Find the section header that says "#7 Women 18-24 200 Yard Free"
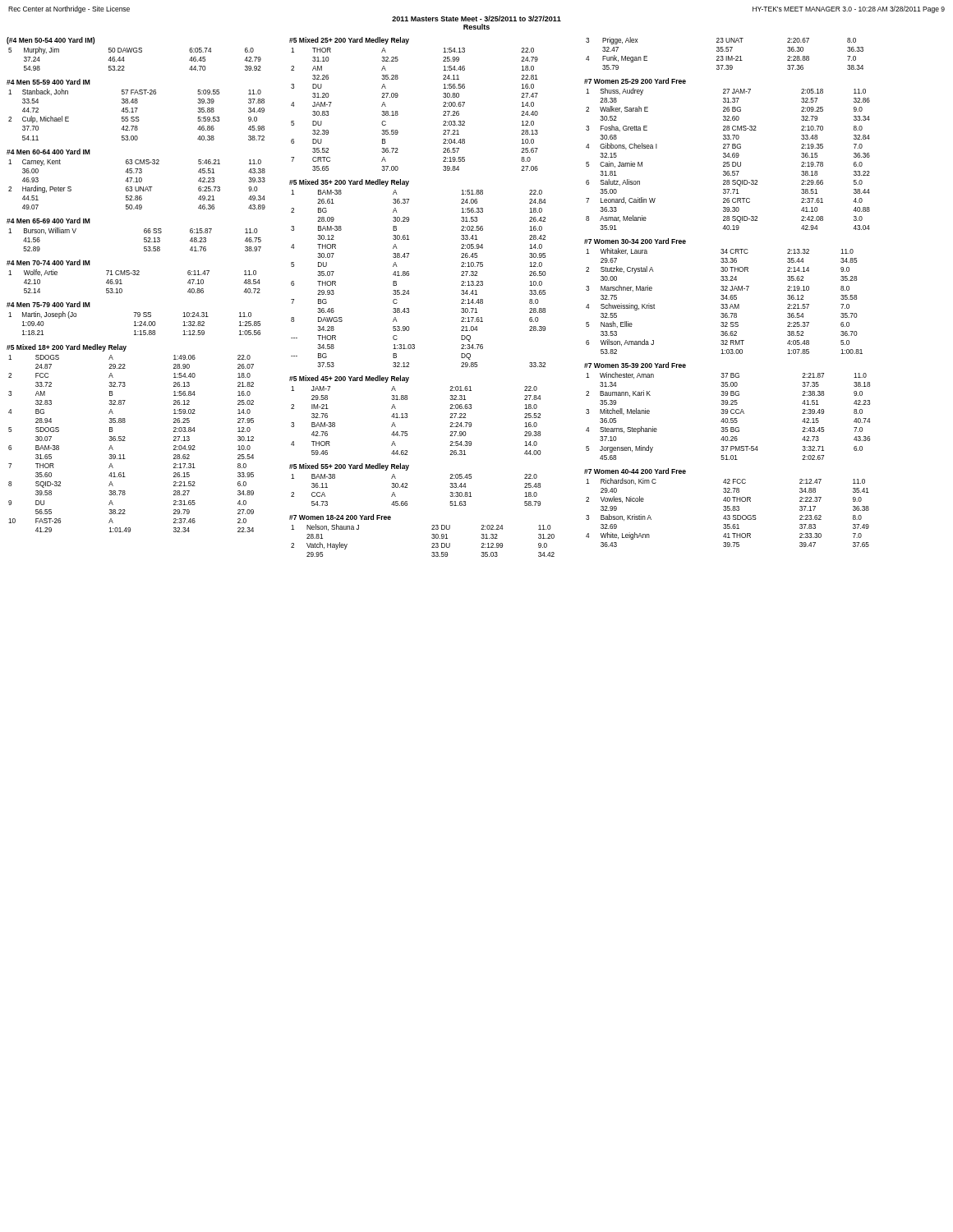Image resolution: width=953 pixels, height=1232 pixels. (340, 517)
